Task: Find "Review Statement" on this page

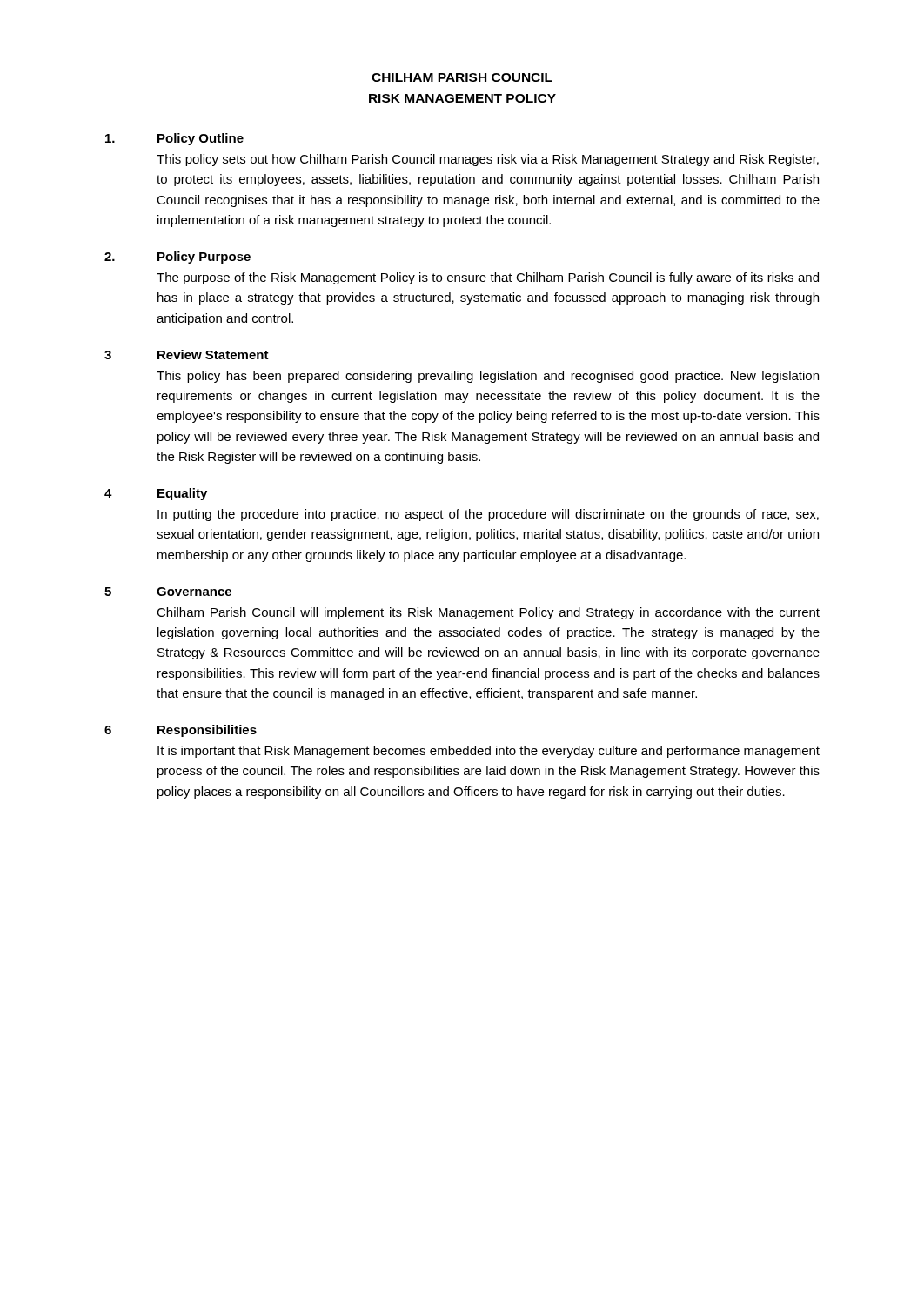Action: click(x=212, y=354)
